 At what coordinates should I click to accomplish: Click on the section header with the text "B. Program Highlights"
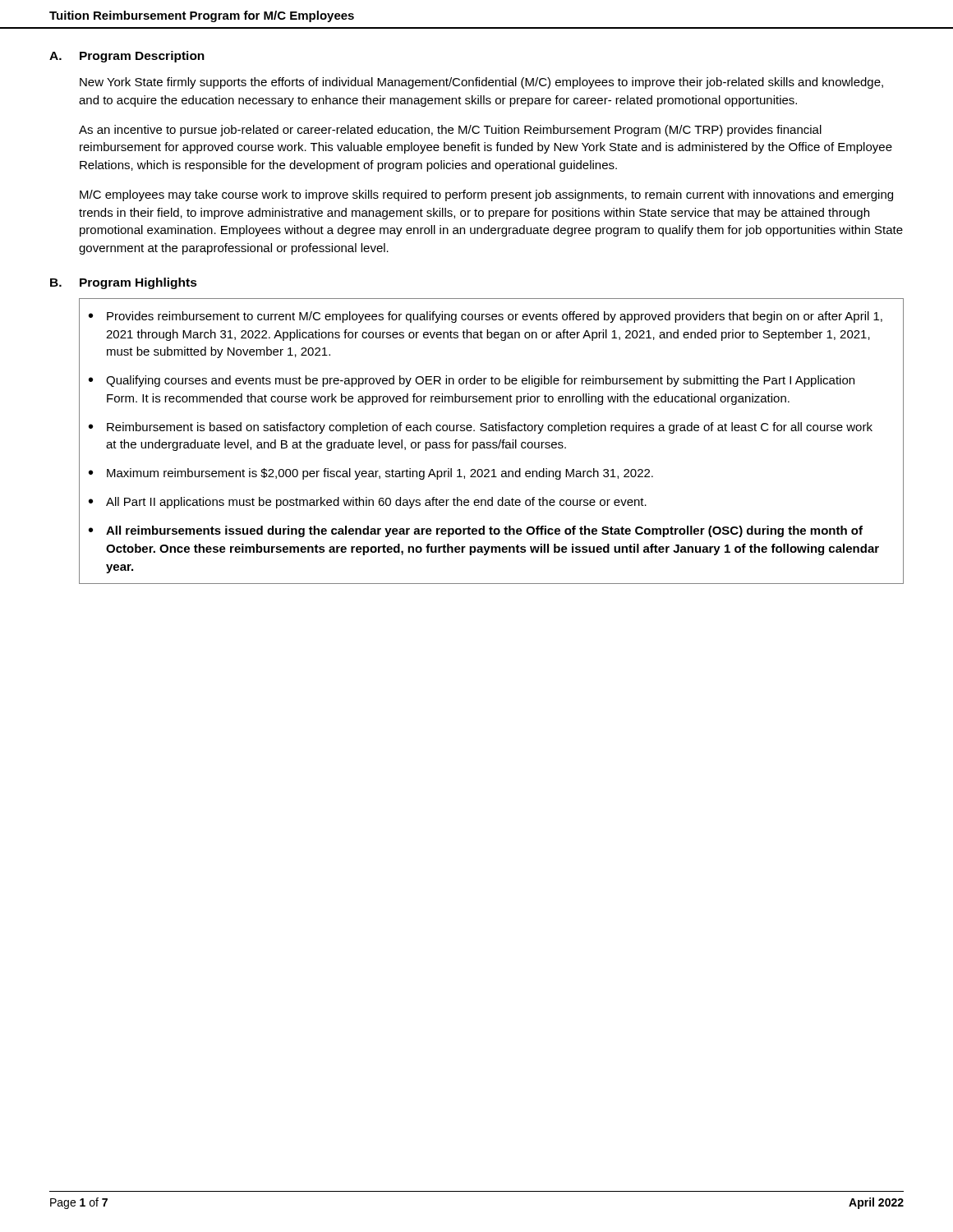click(123, 282)
